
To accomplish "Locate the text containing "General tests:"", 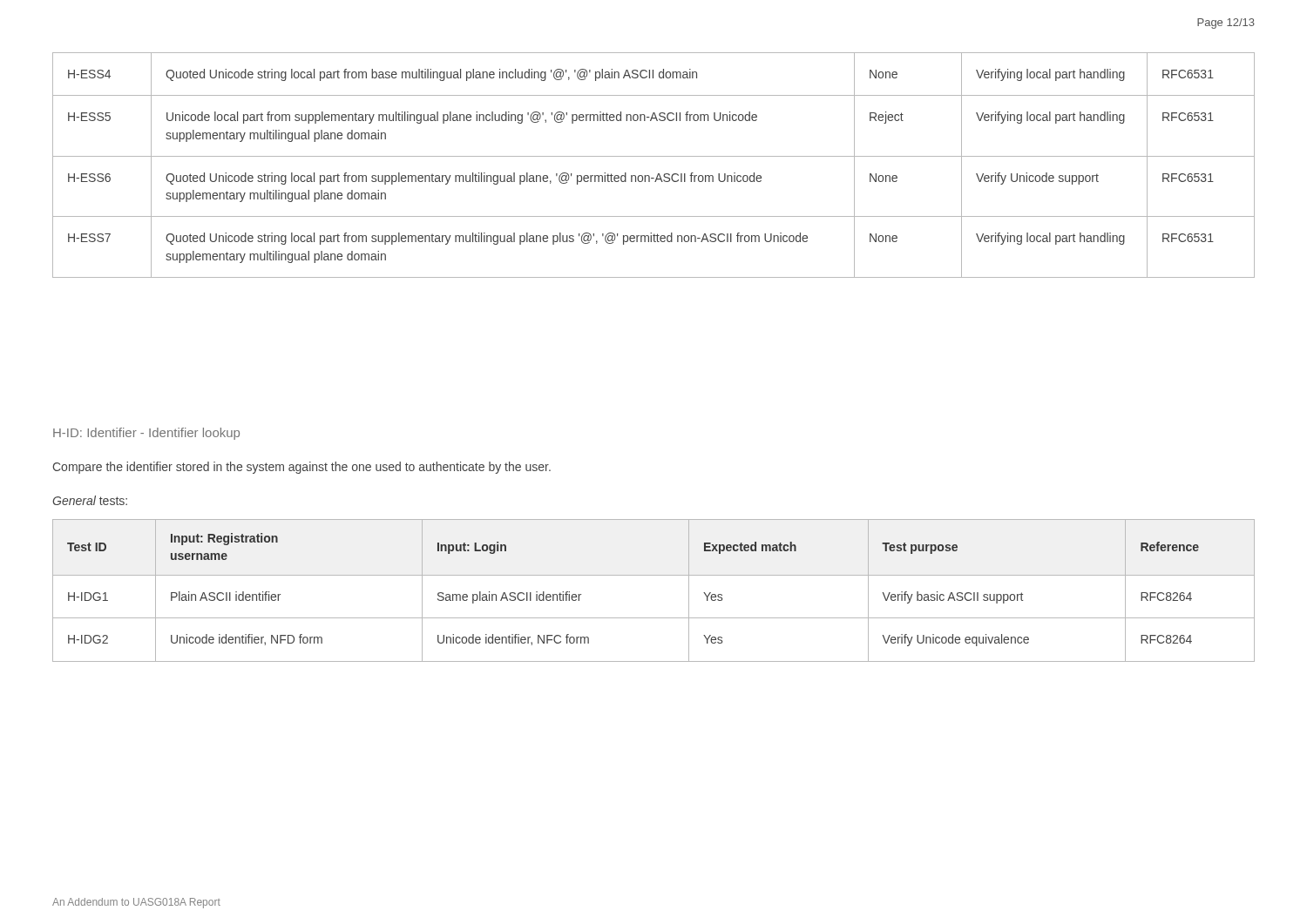I will (x=90, y=501).
